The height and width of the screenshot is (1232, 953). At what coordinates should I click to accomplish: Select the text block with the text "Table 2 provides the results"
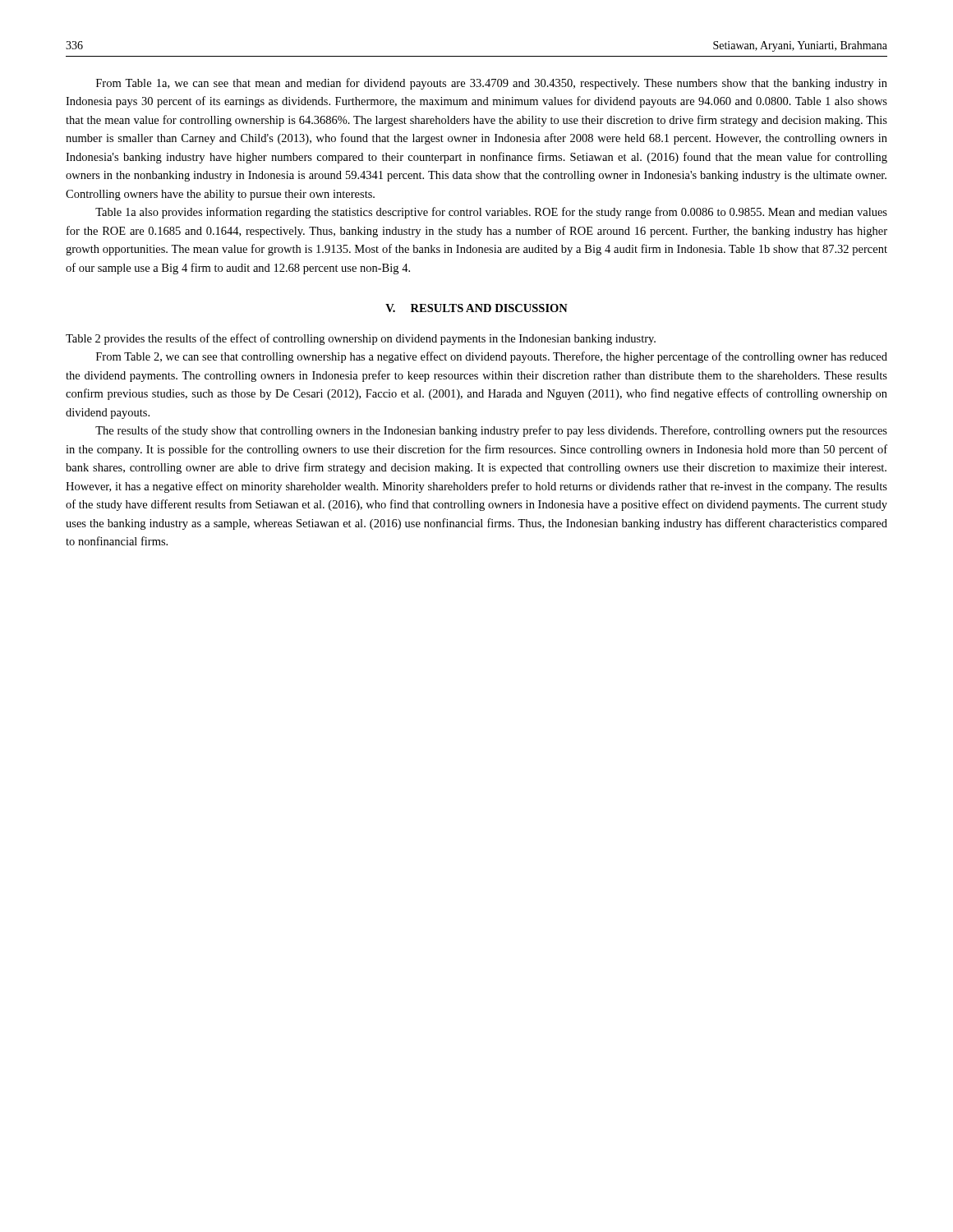pyautogui.click(x=476, y=338)
